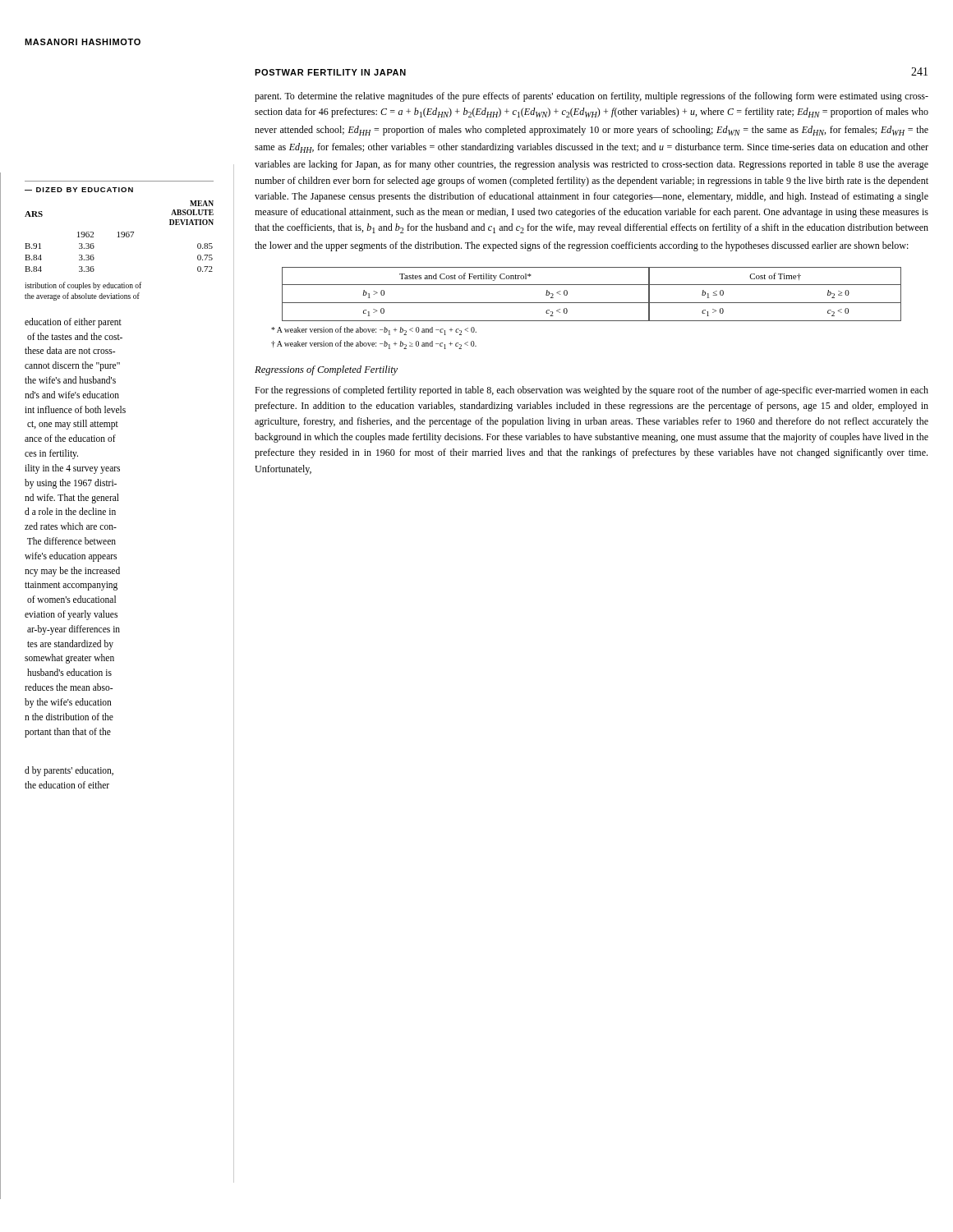Find the footnote that says "istribution of couples by education ofthe average of"

coord(83,291)
